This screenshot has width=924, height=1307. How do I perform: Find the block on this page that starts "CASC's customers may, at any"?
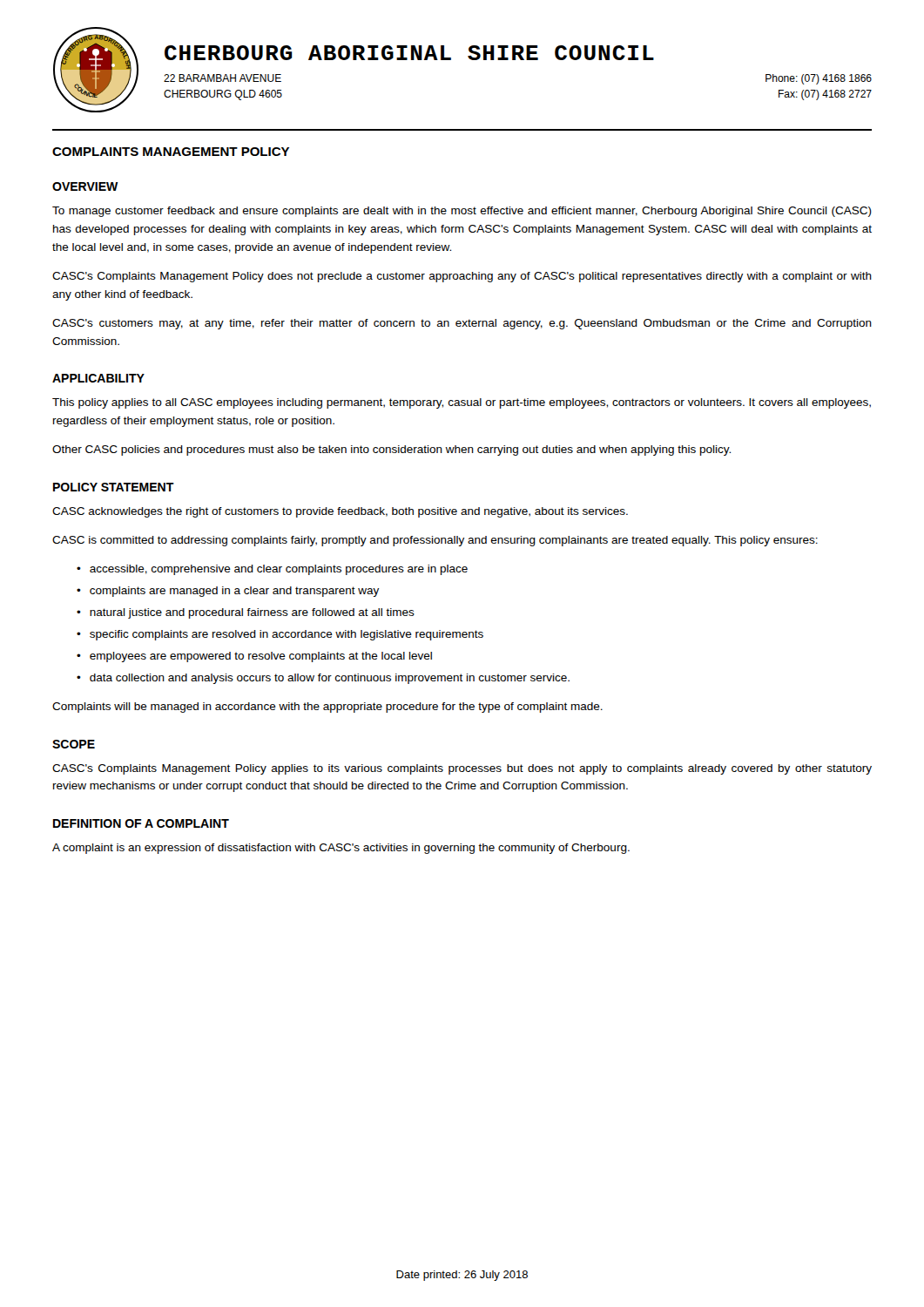(x=462, y=332)
